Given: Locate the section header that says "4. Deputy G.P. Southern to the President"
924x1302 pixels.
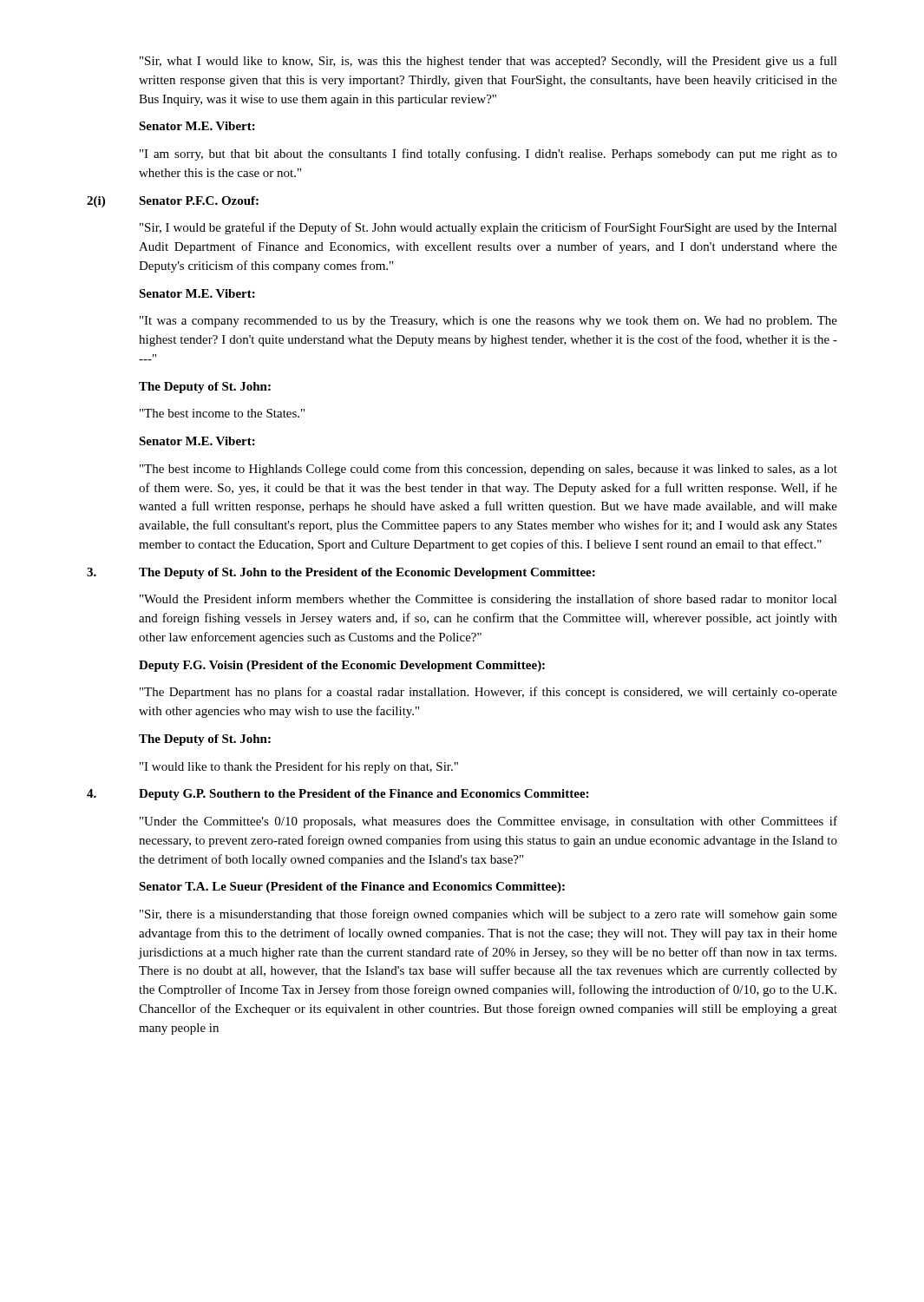Looking at the screenshot, I should tap(462, 794).
